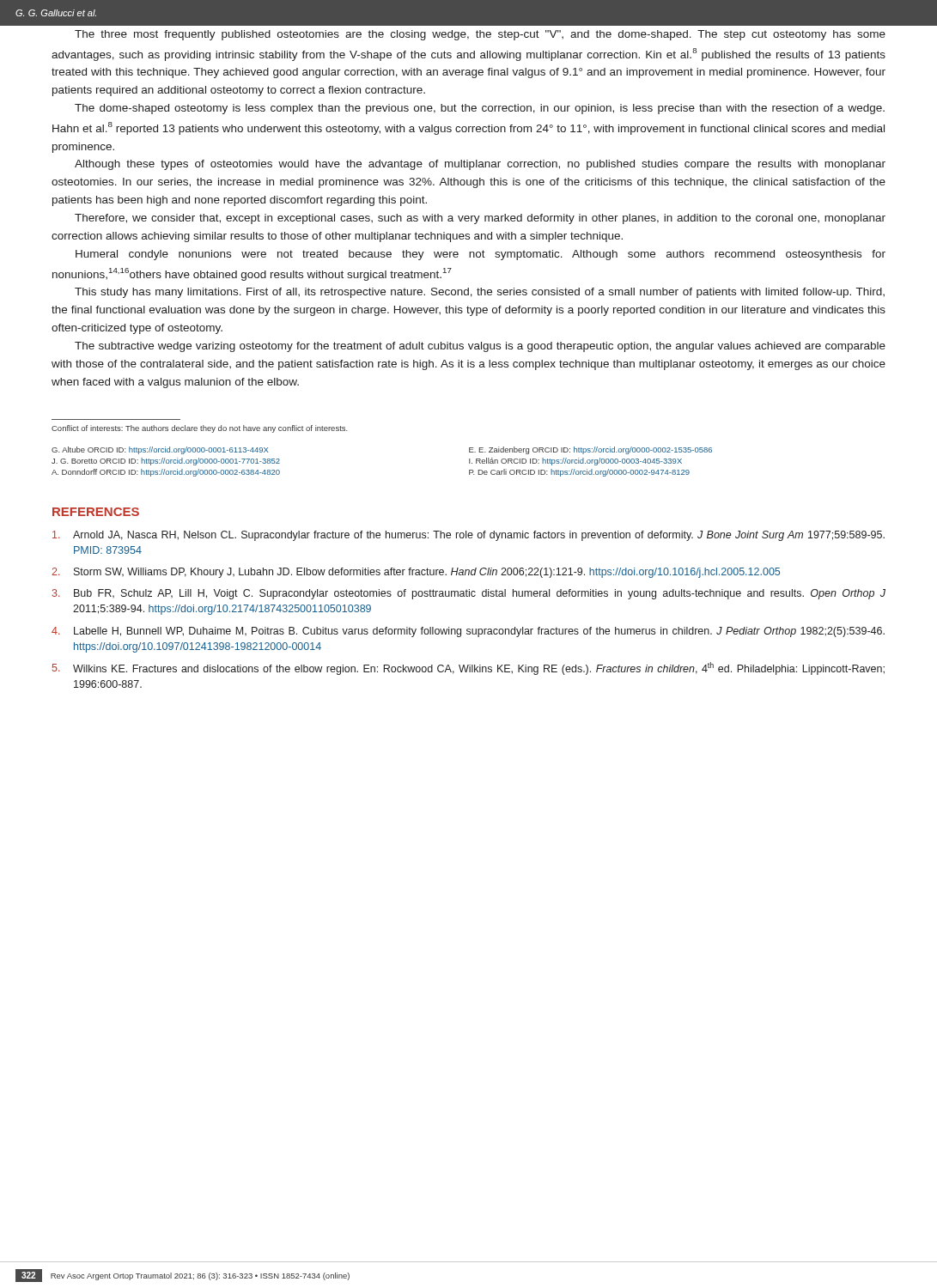
Task: Click the passage that begins "The three most frequently published osteotomies"
Action: coord(468,63)
